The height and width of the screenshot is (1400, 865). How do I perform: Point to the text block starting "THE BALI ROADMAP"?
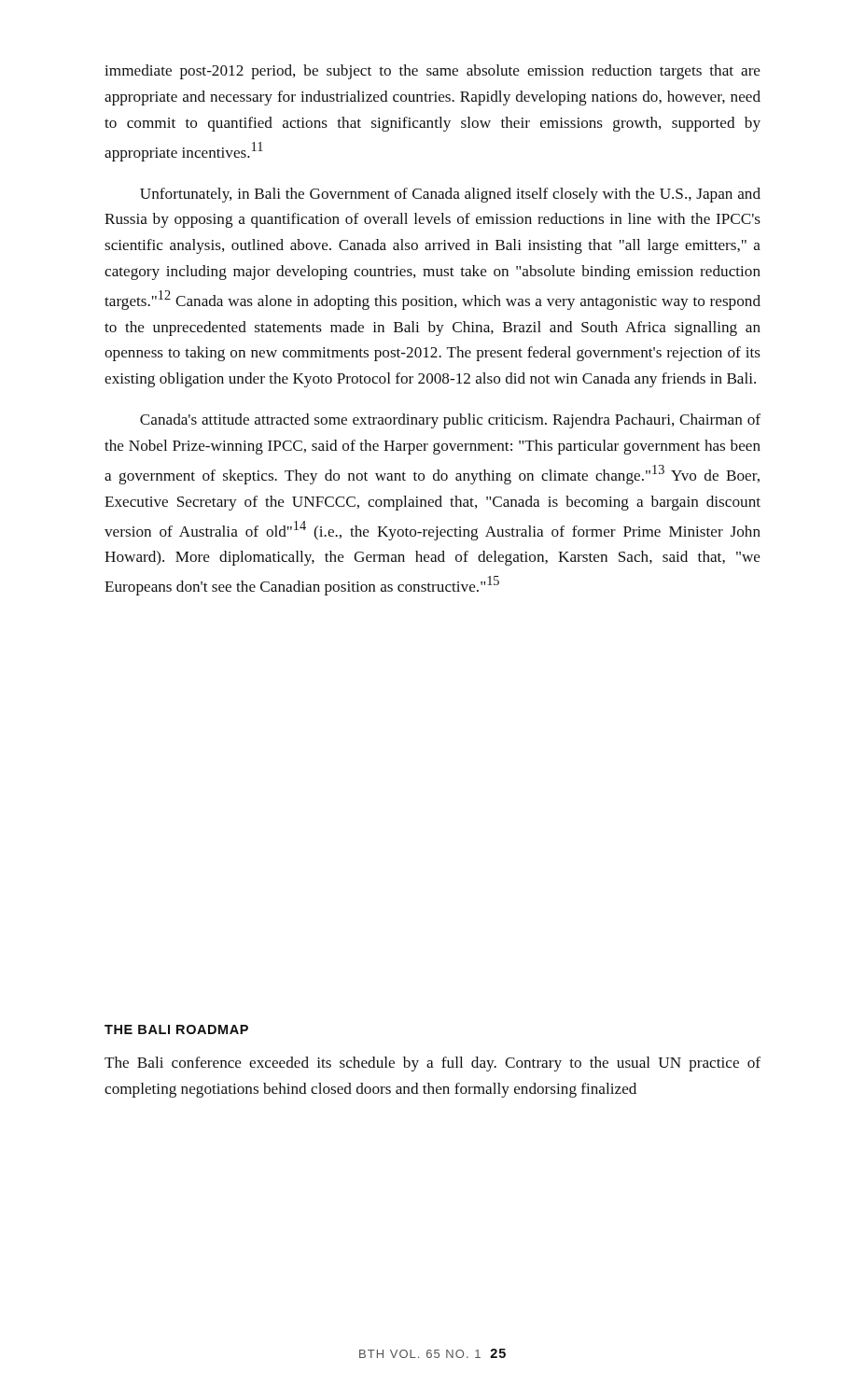pyautogui.click(x=177, y=1029)
